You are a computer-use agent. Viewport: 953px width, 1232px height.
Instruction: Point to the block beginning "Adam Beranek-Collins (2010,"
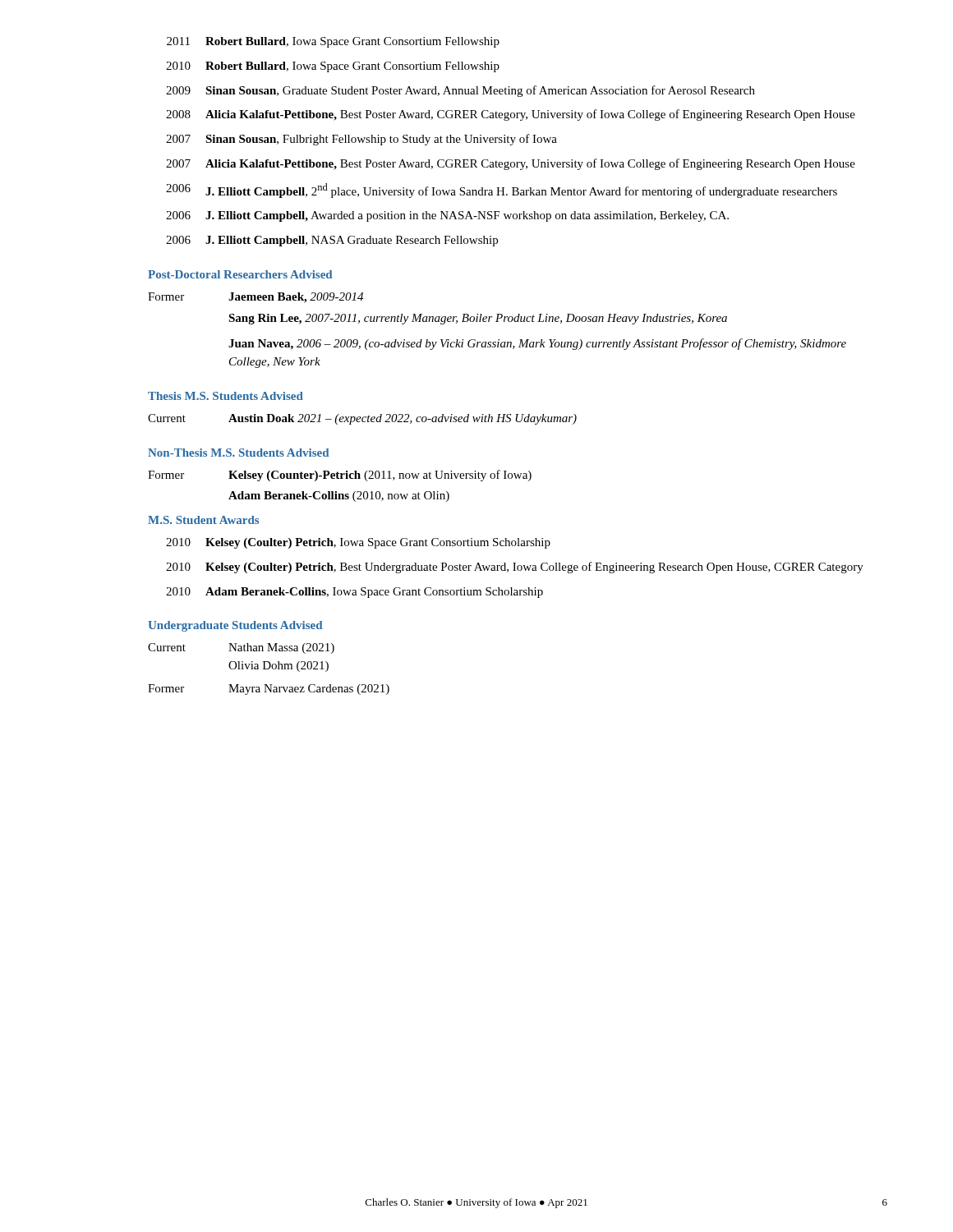(339, 495)
